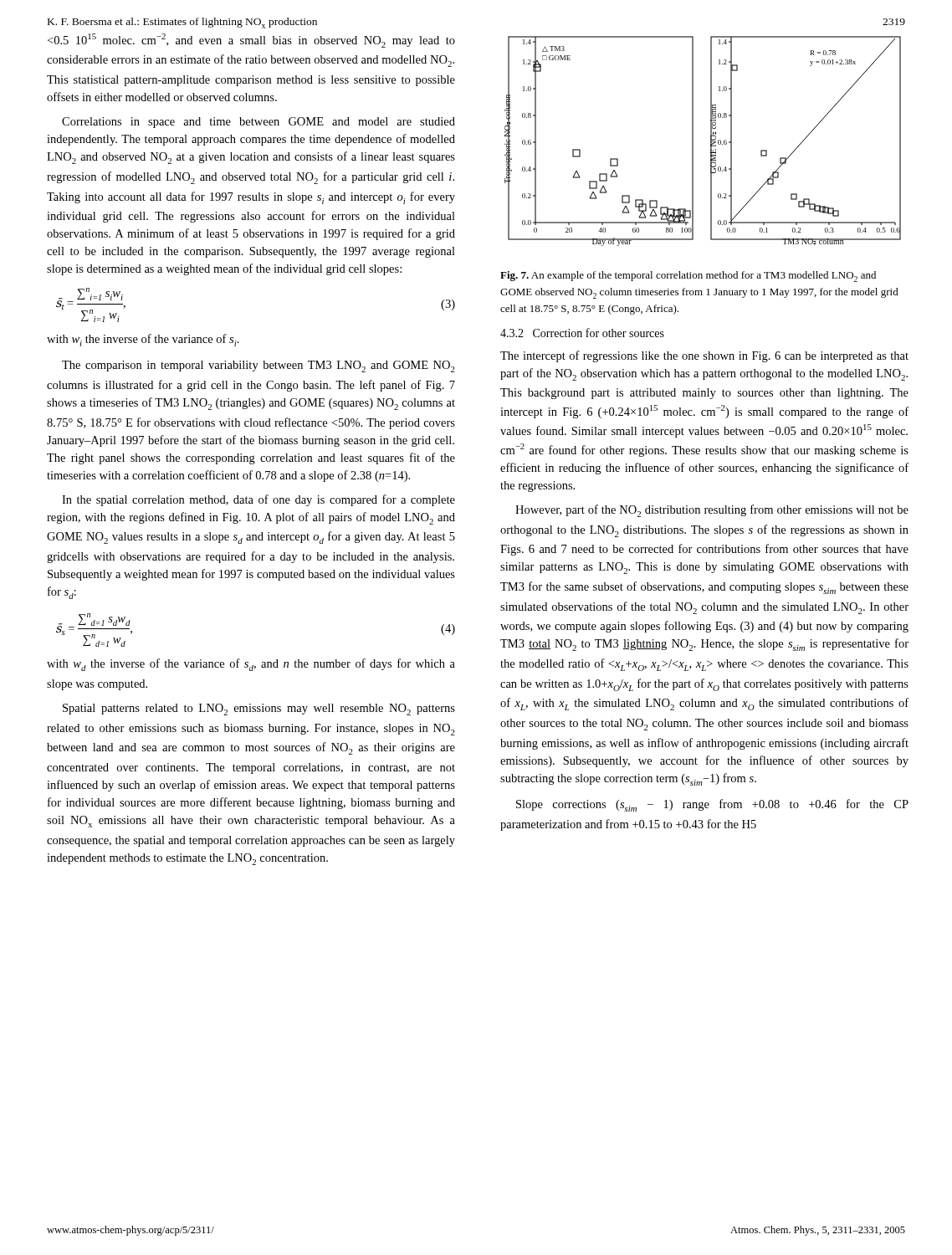Select the line chart
952x1255 pixels.
[704, 147]
